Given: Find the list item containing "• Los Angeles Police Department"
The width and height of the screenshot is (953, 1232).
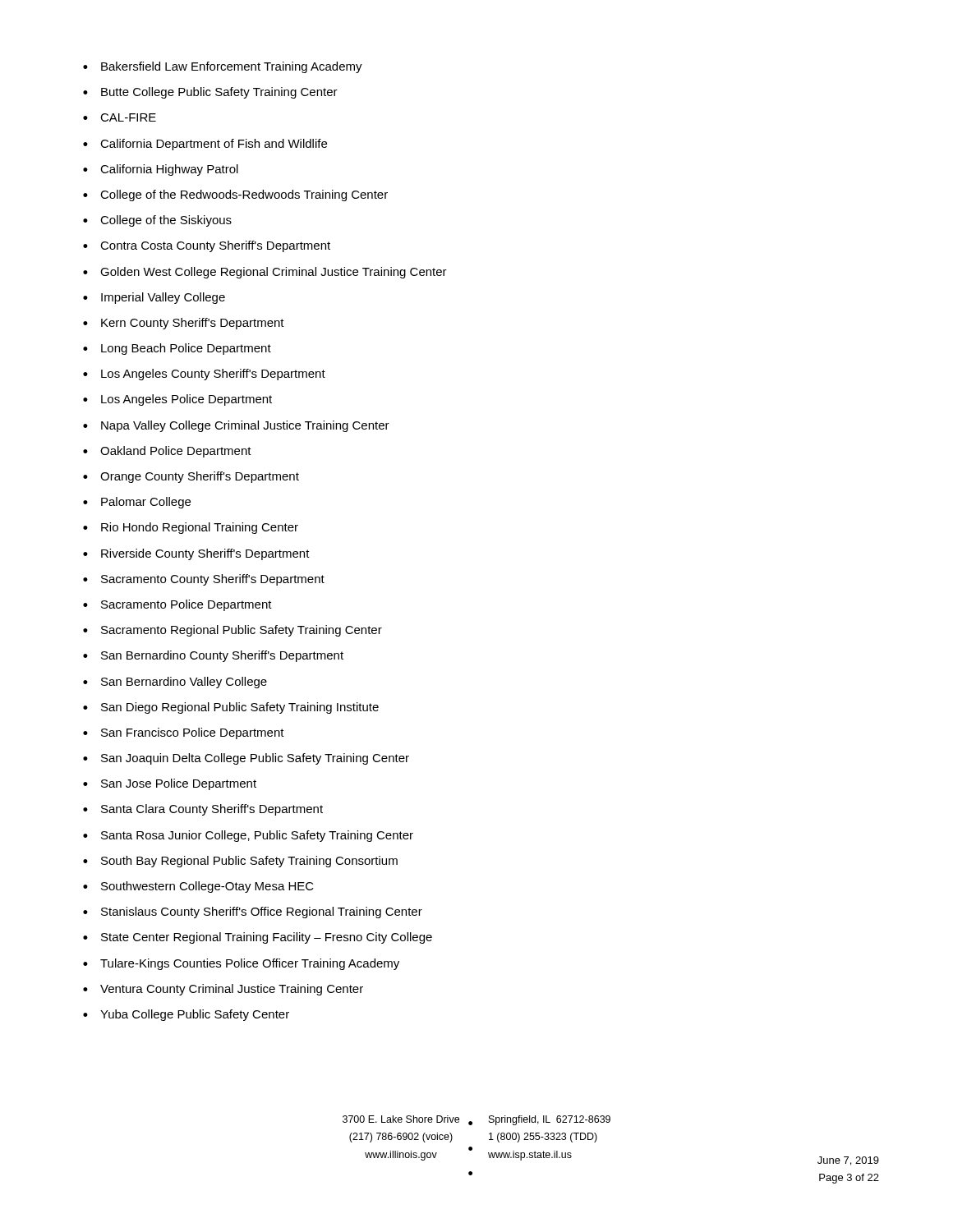Looking at the screenshot, I should click(177, 400).
